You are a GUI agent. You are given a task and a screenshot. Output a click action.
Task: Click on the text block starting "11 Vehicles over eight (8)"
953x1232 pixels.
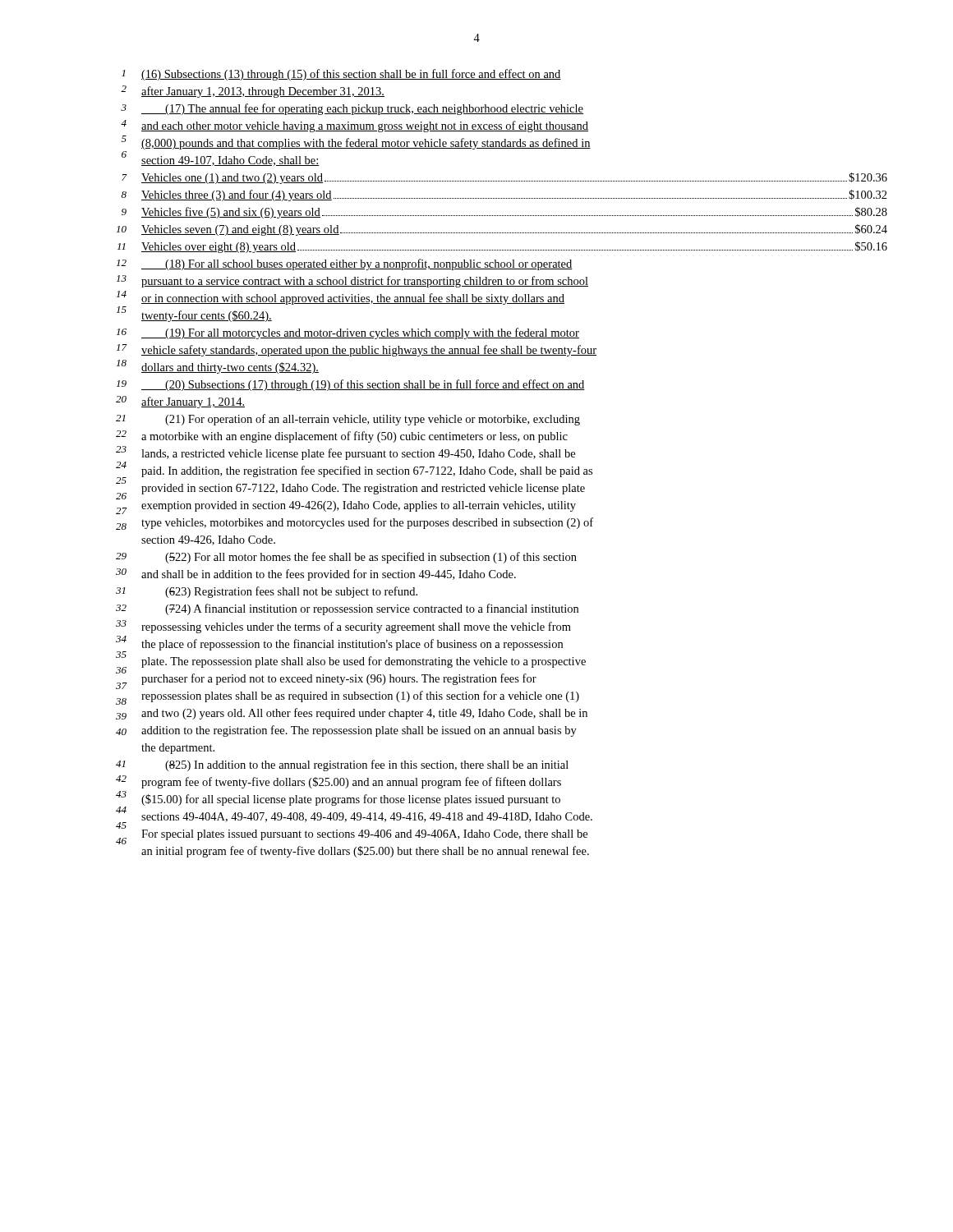tap(492, 247)
